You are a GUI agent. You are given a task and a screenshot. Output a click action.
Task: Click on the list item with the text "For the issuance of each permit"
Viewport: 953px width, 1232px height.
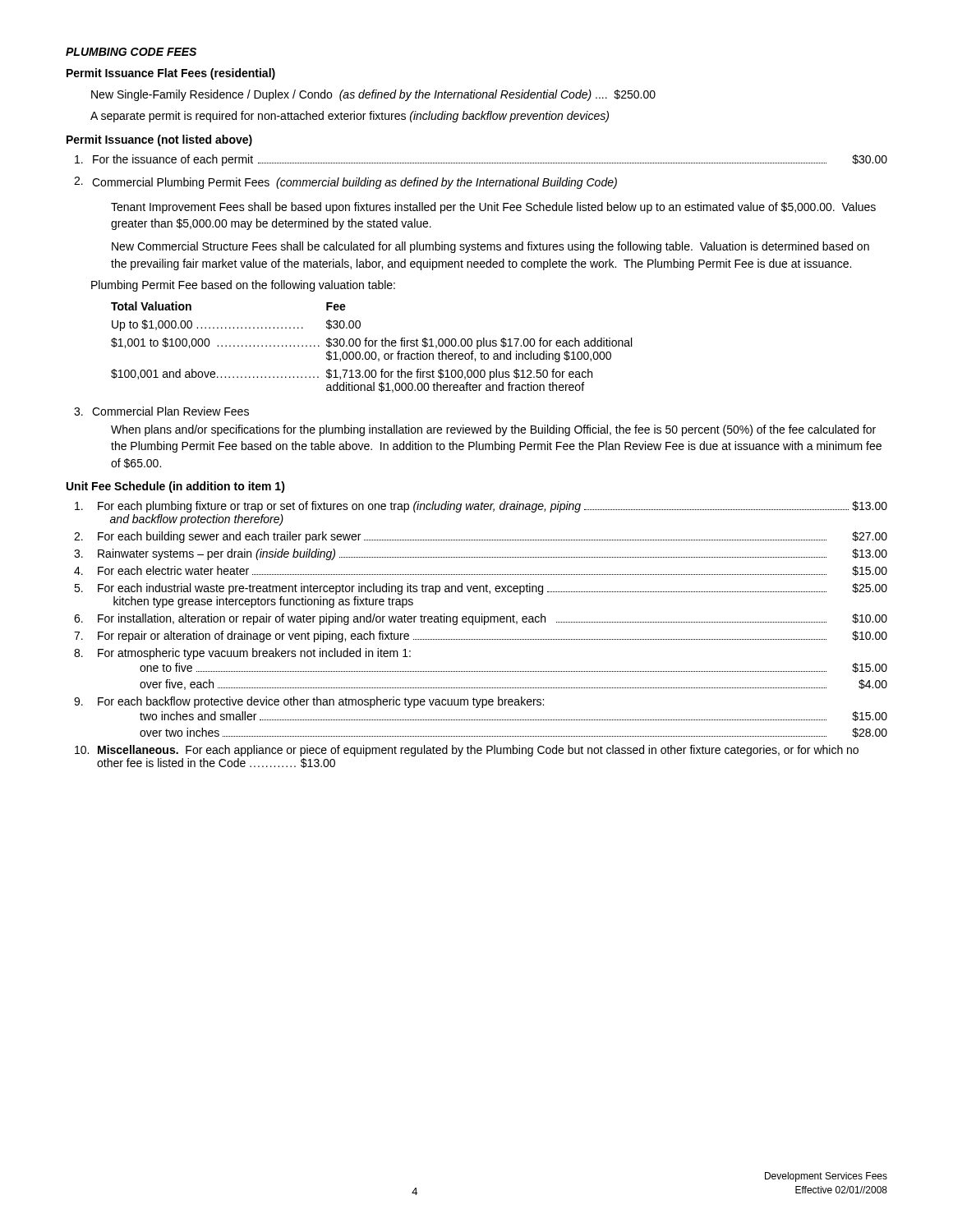(x=481, y=161)
